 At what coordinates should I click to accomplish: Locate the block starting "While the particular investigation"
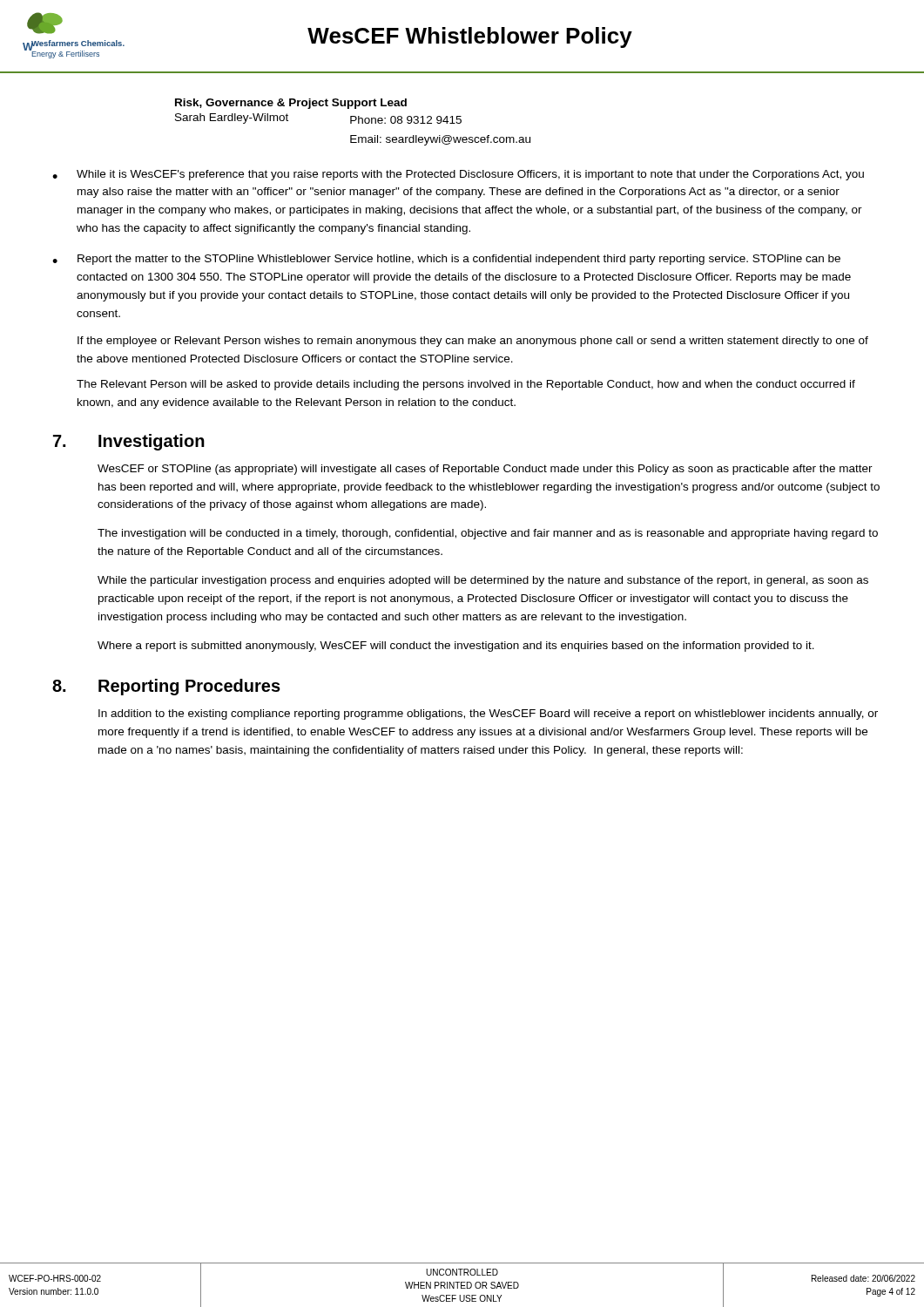point(483,598)
